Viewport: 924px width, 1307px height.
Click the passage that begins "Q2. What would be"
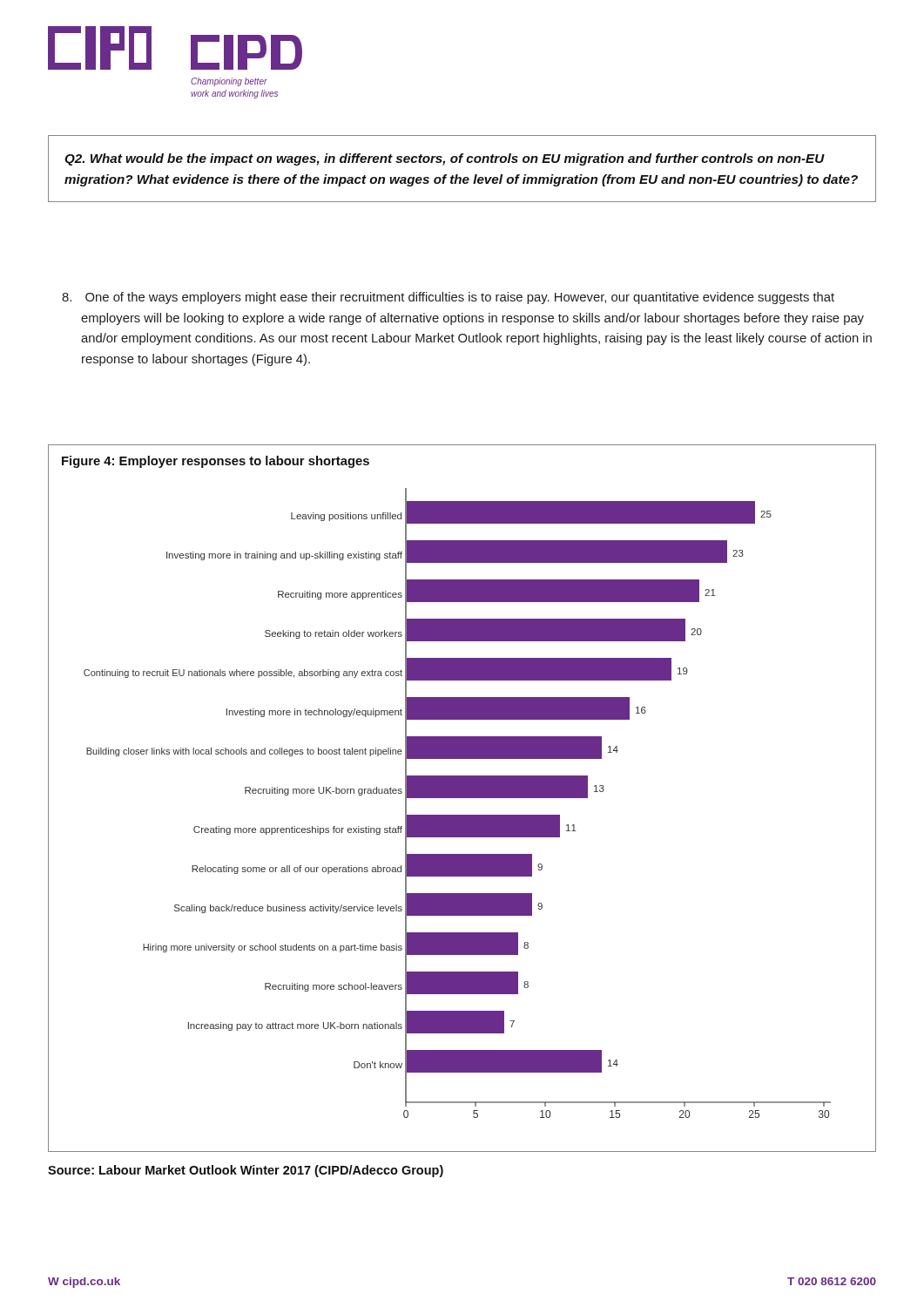[462, 169]
